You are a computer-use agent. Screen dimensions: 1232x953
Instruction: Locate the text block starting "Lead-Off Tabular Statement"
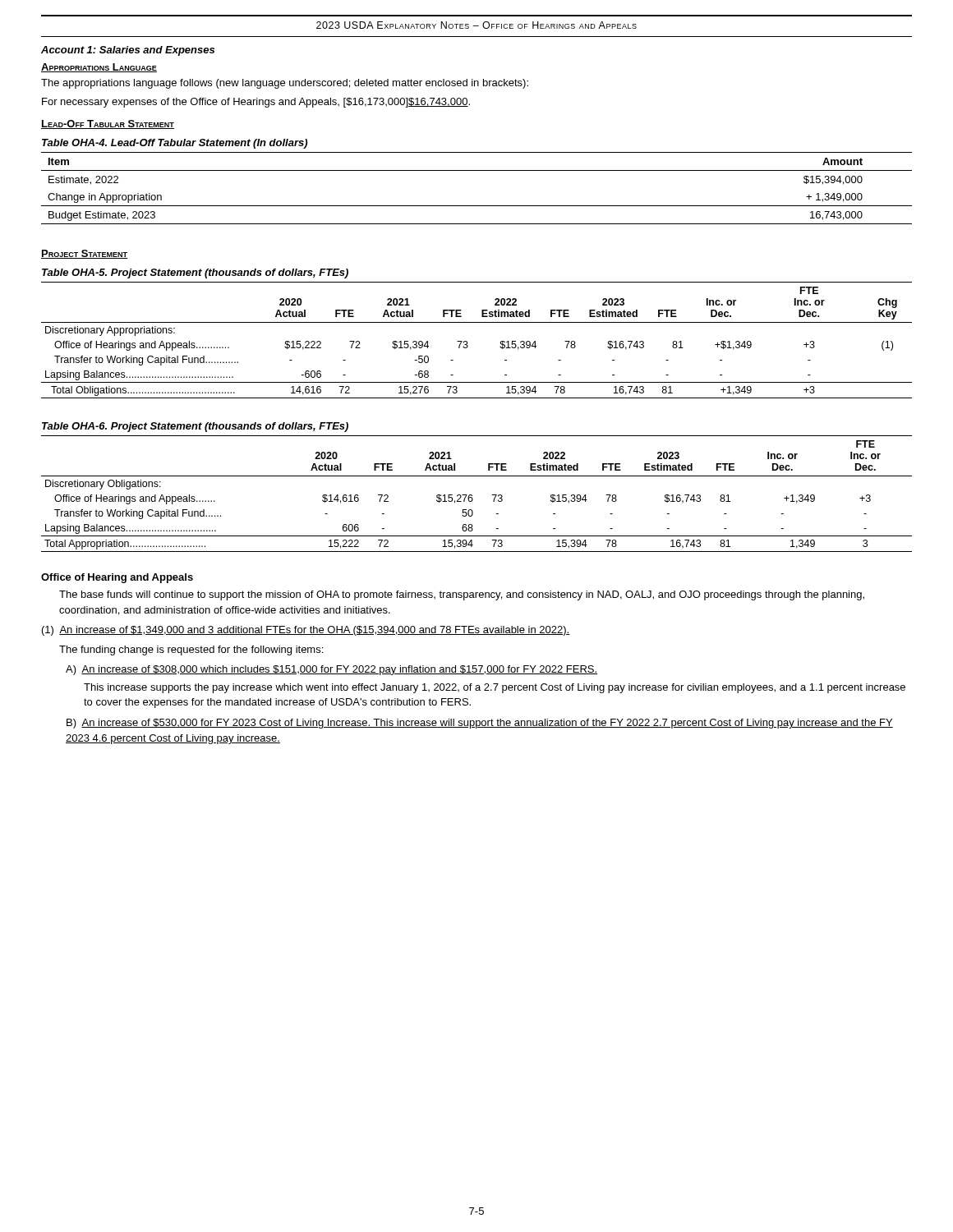pyautogui.click(x=108, y=124)
